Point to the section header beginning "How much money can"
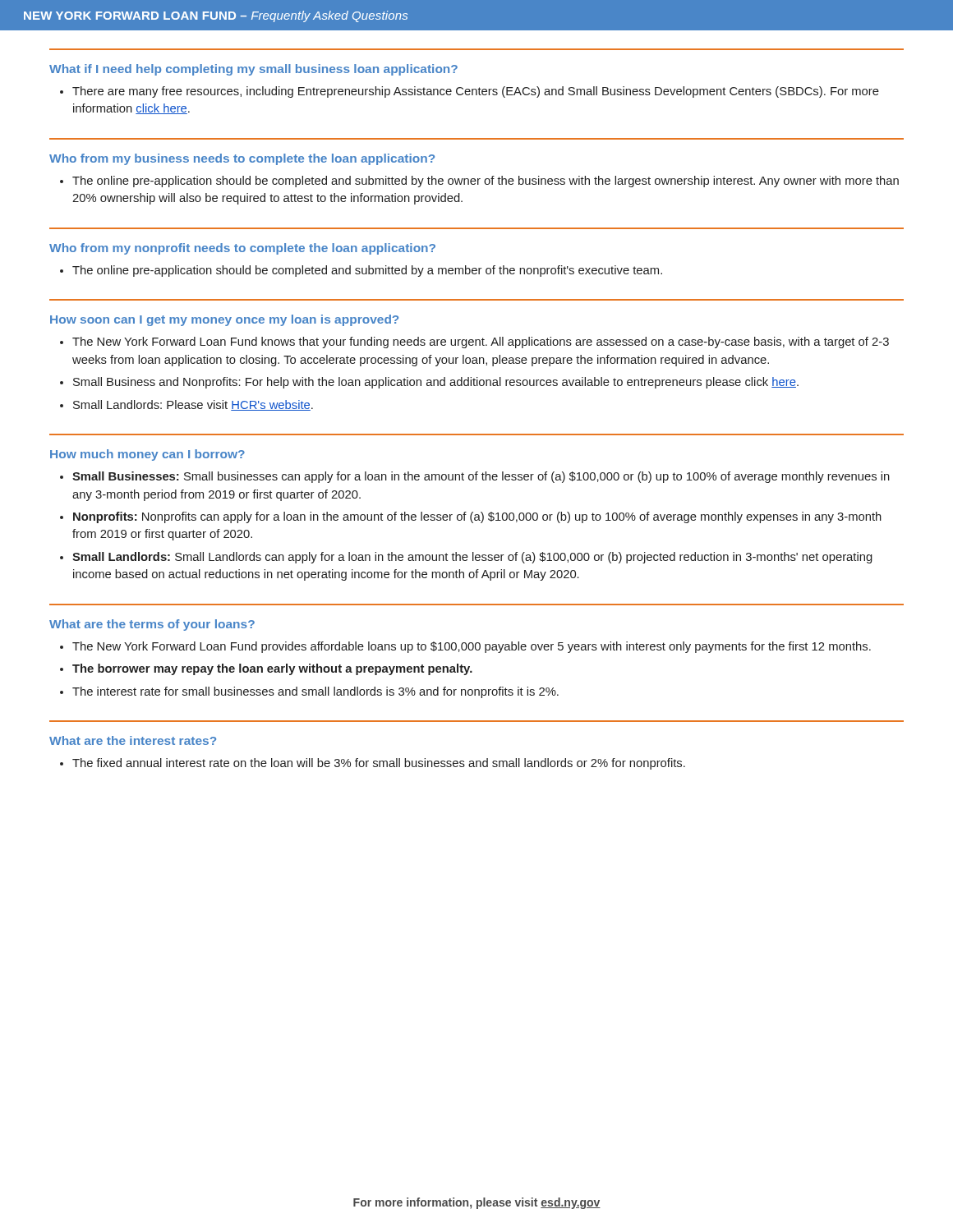The image size is (953, 1232). coord(147,454)
